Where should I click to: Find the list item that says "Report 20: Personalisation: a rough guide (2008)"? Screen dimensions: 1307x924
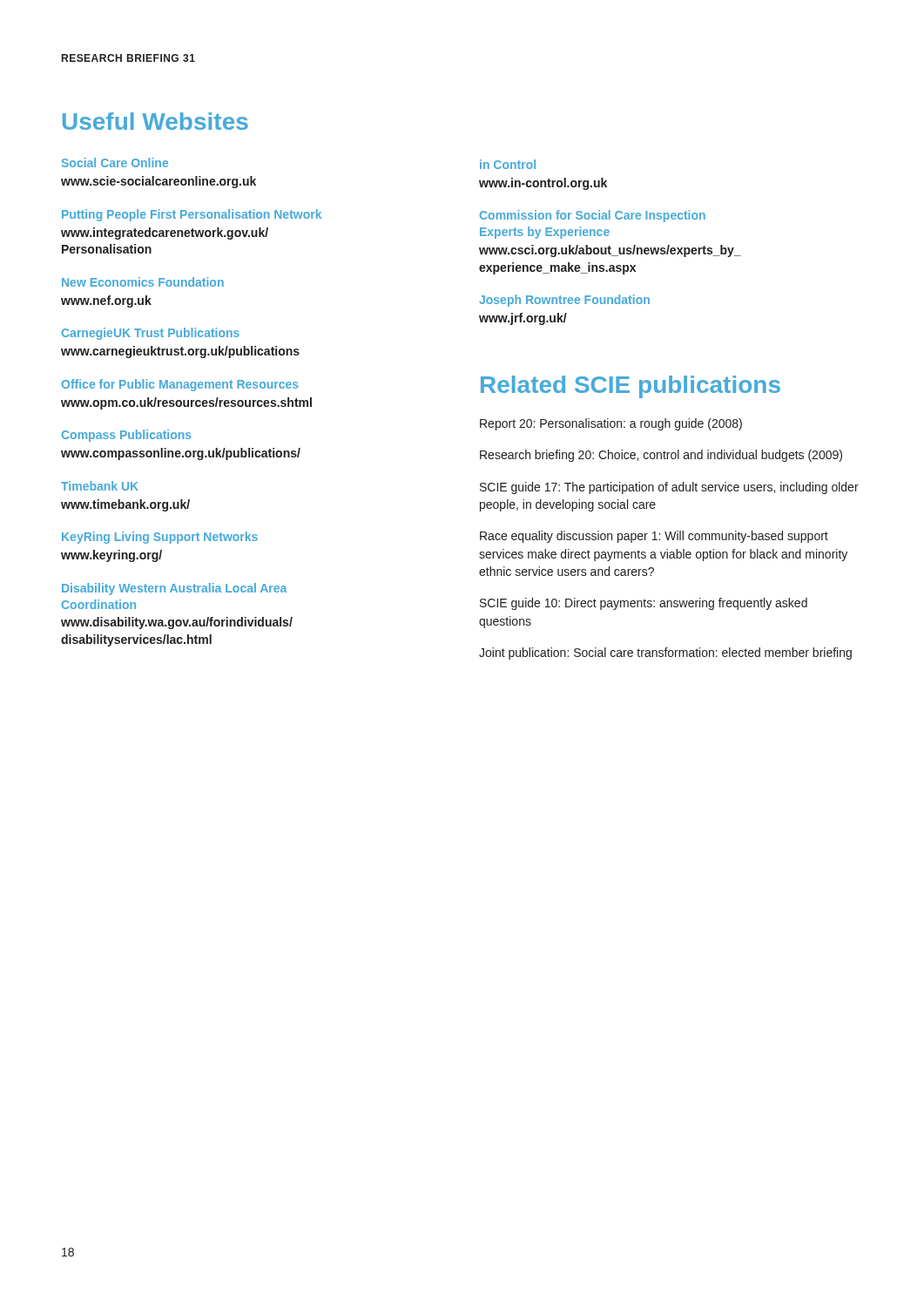pyautogui.click(x=611, y=424)
